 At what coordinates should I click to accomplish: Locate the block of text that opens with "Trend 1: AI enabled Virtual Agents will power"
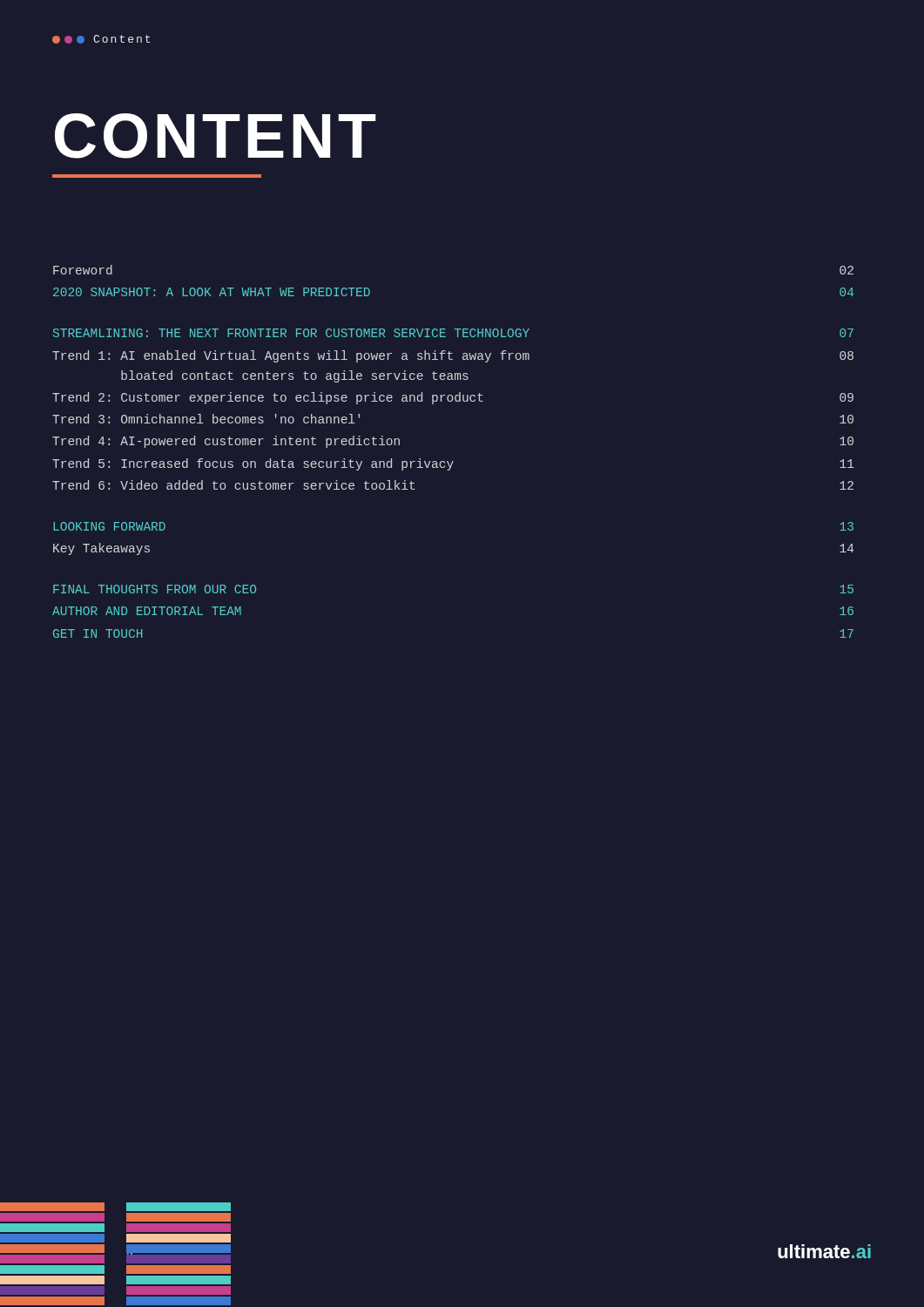click(453, 367)
